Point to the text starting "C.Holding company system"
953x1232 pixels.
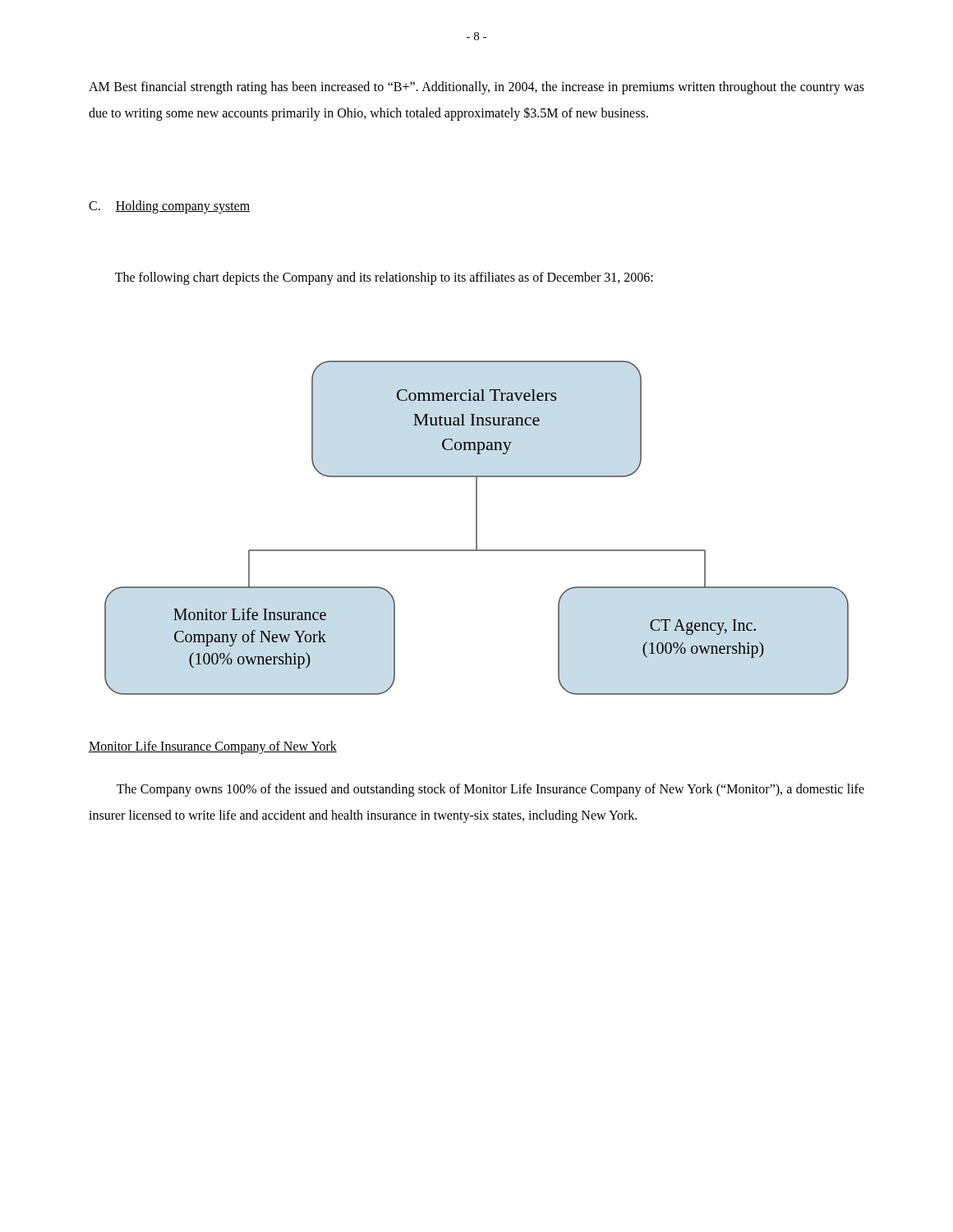point(169,206)
